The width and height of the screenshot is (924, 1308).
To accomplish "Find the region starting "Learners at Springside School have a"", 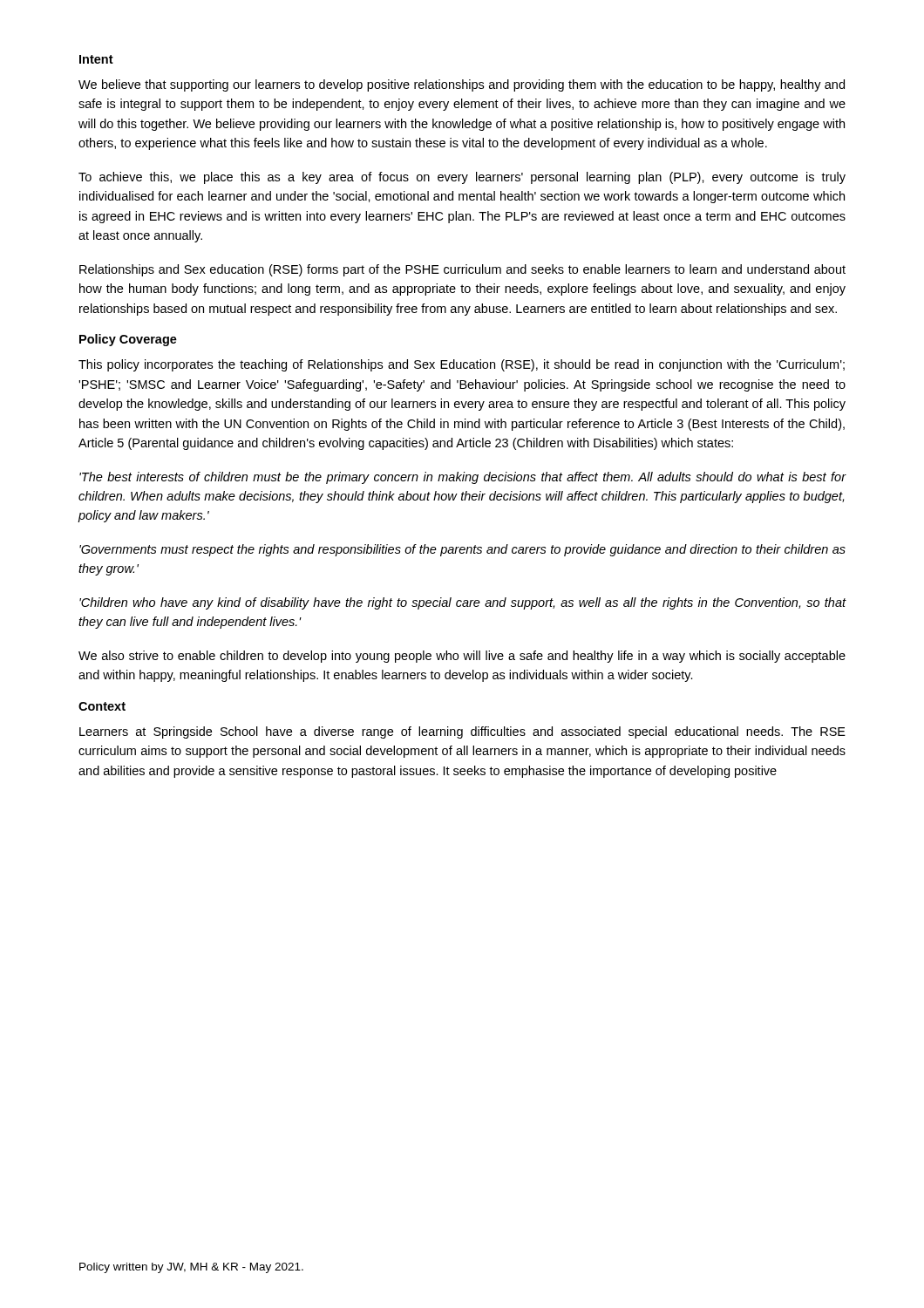I will [462, 751].
